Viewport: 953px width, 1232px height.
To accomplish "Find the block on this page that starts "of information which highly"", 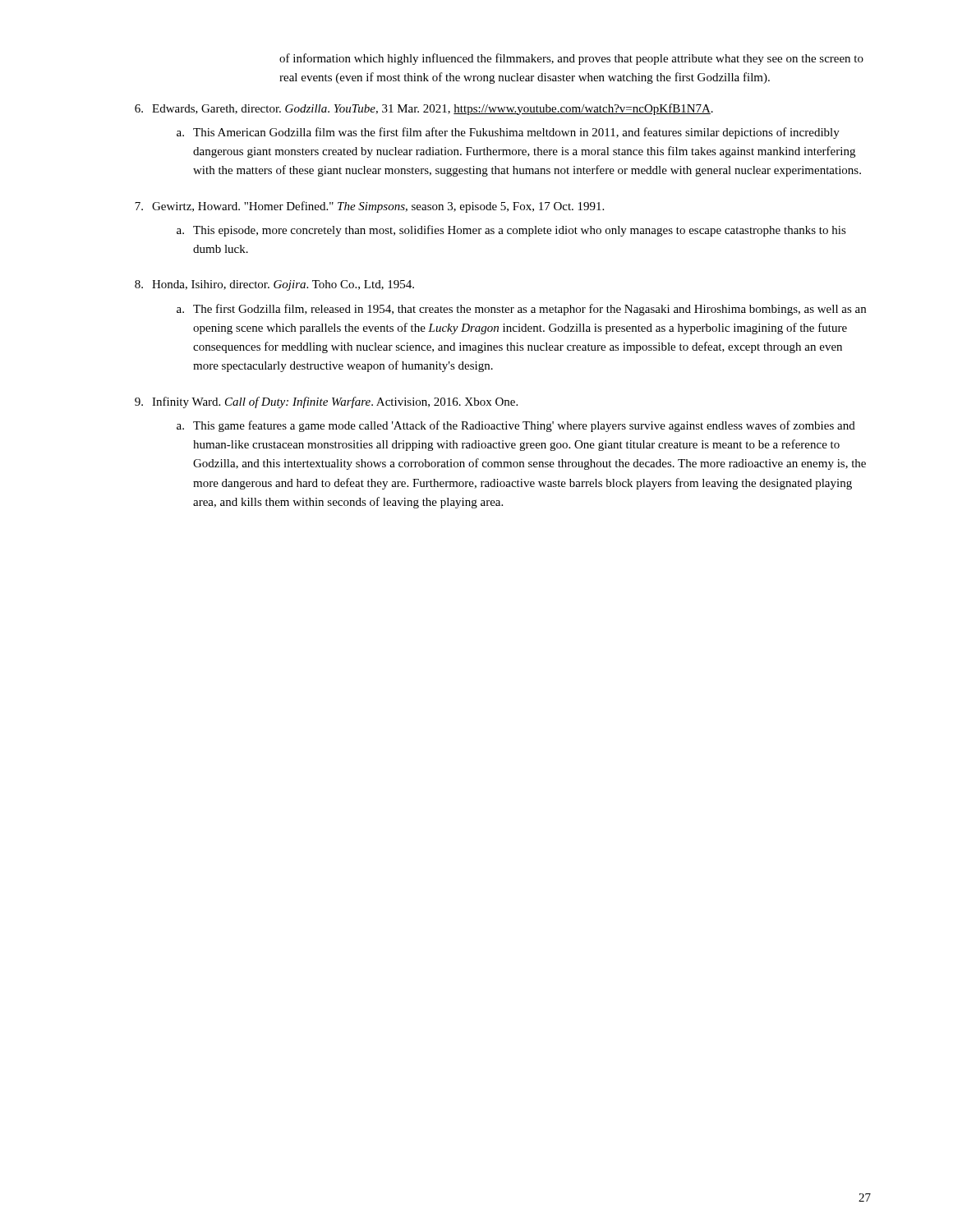I will (x=571, y=68).
